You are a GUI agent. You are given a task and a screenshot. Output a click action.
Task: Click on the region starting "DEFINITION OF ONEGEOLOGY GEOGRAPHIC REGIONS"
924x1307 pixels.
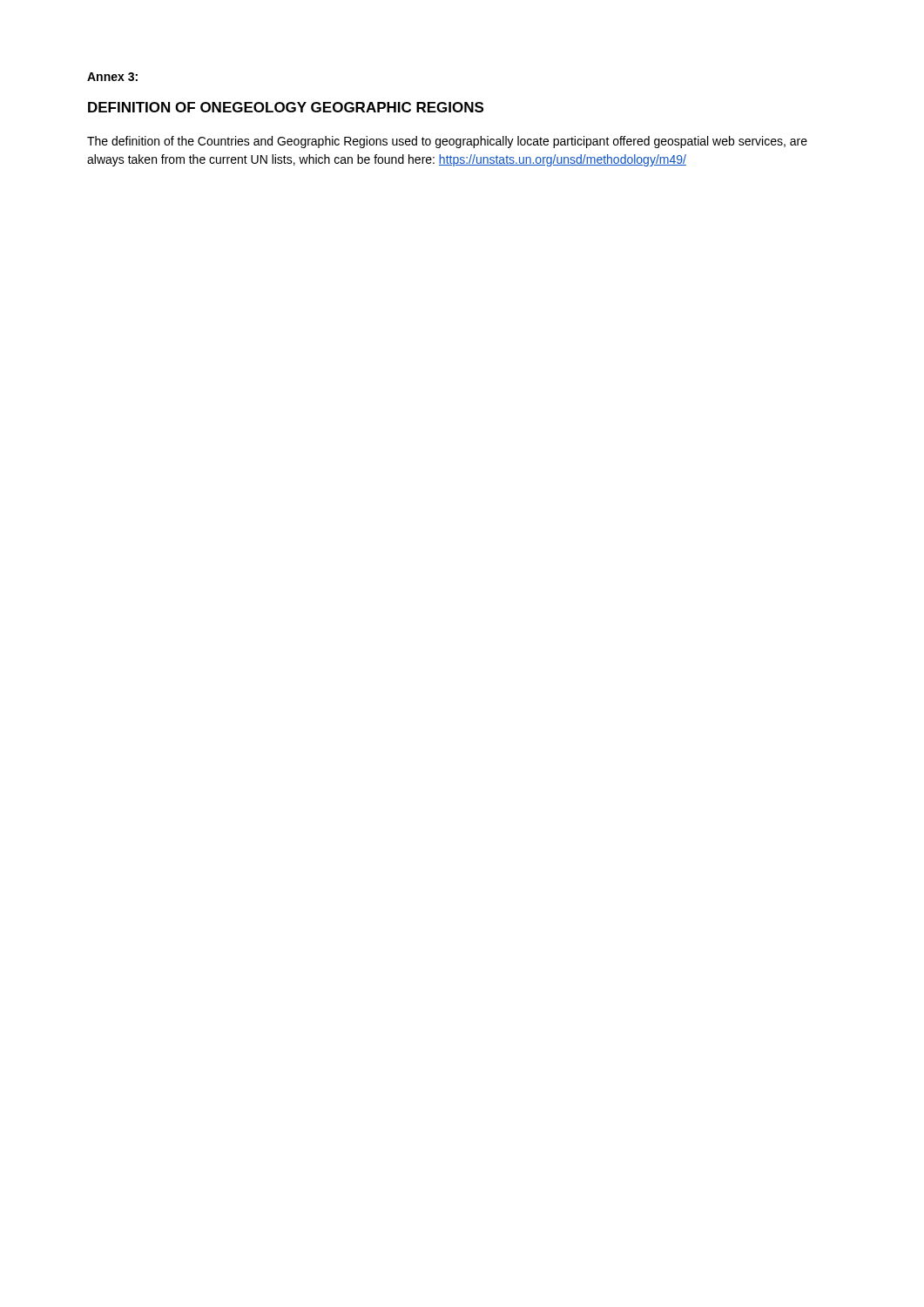(286, 108)
